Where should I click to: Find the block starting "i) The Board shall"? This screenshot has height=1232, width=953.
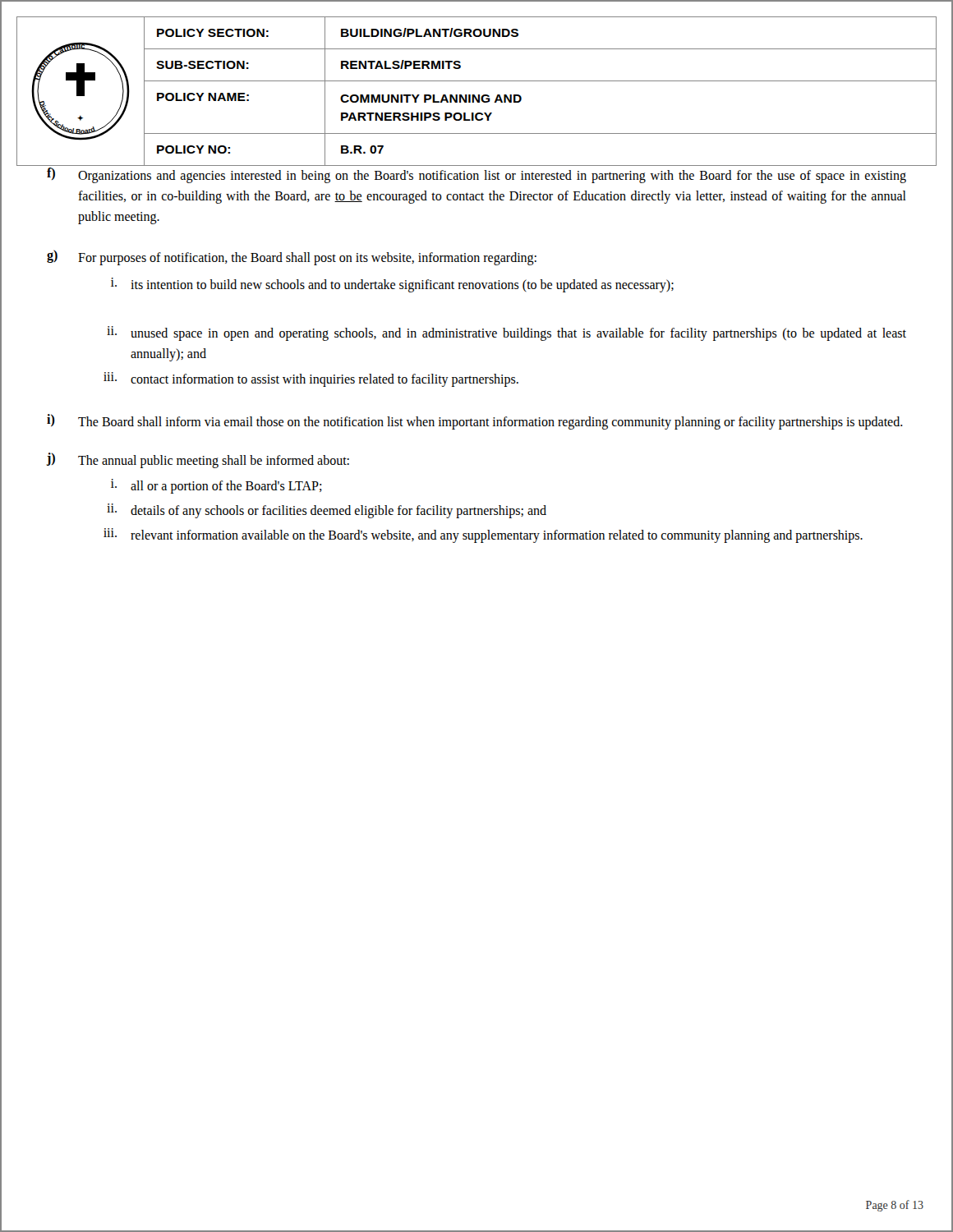click(x=475, y=423)
